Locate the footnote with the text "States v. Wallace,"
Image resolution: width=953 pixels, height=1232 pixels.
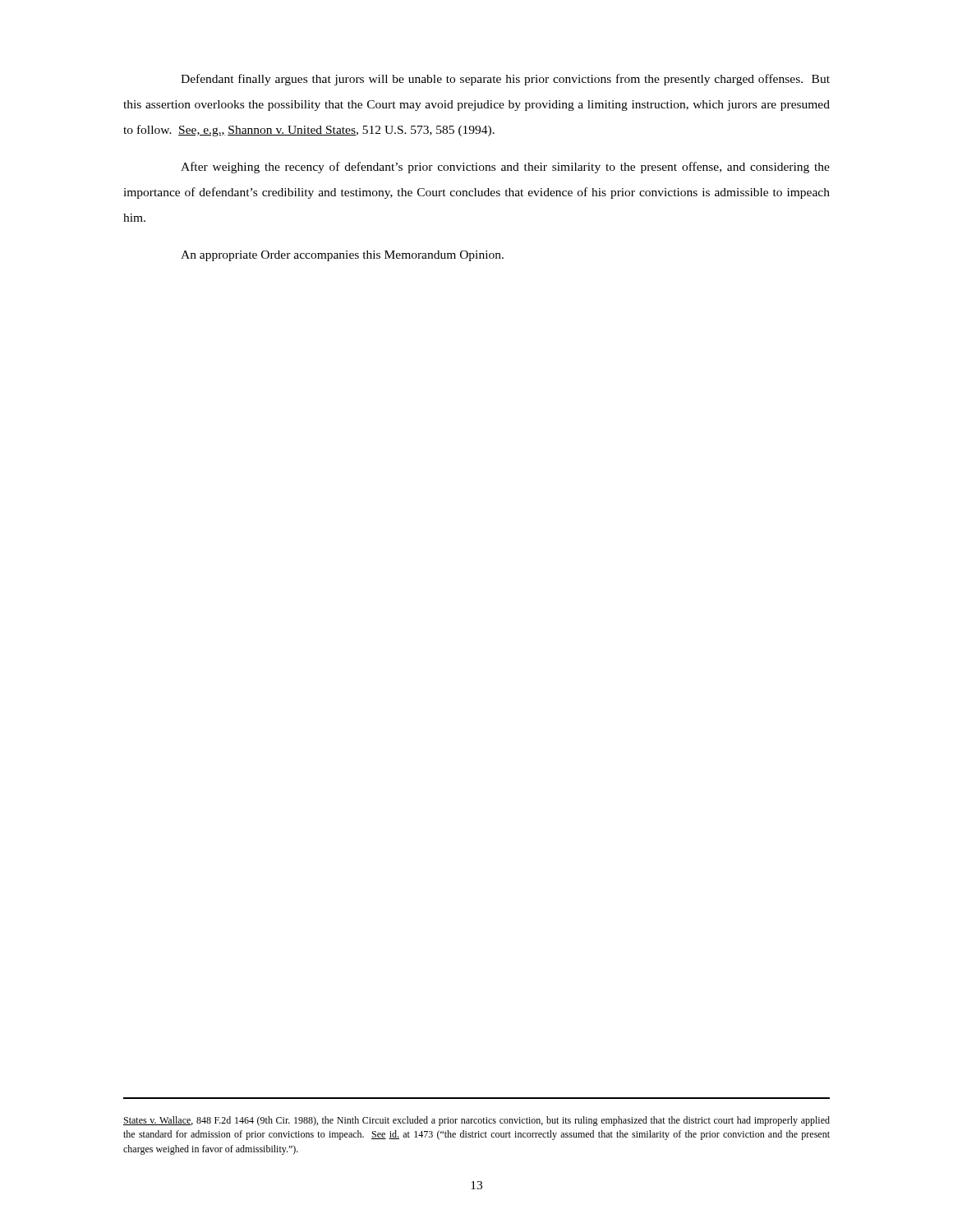[476, 1135]
